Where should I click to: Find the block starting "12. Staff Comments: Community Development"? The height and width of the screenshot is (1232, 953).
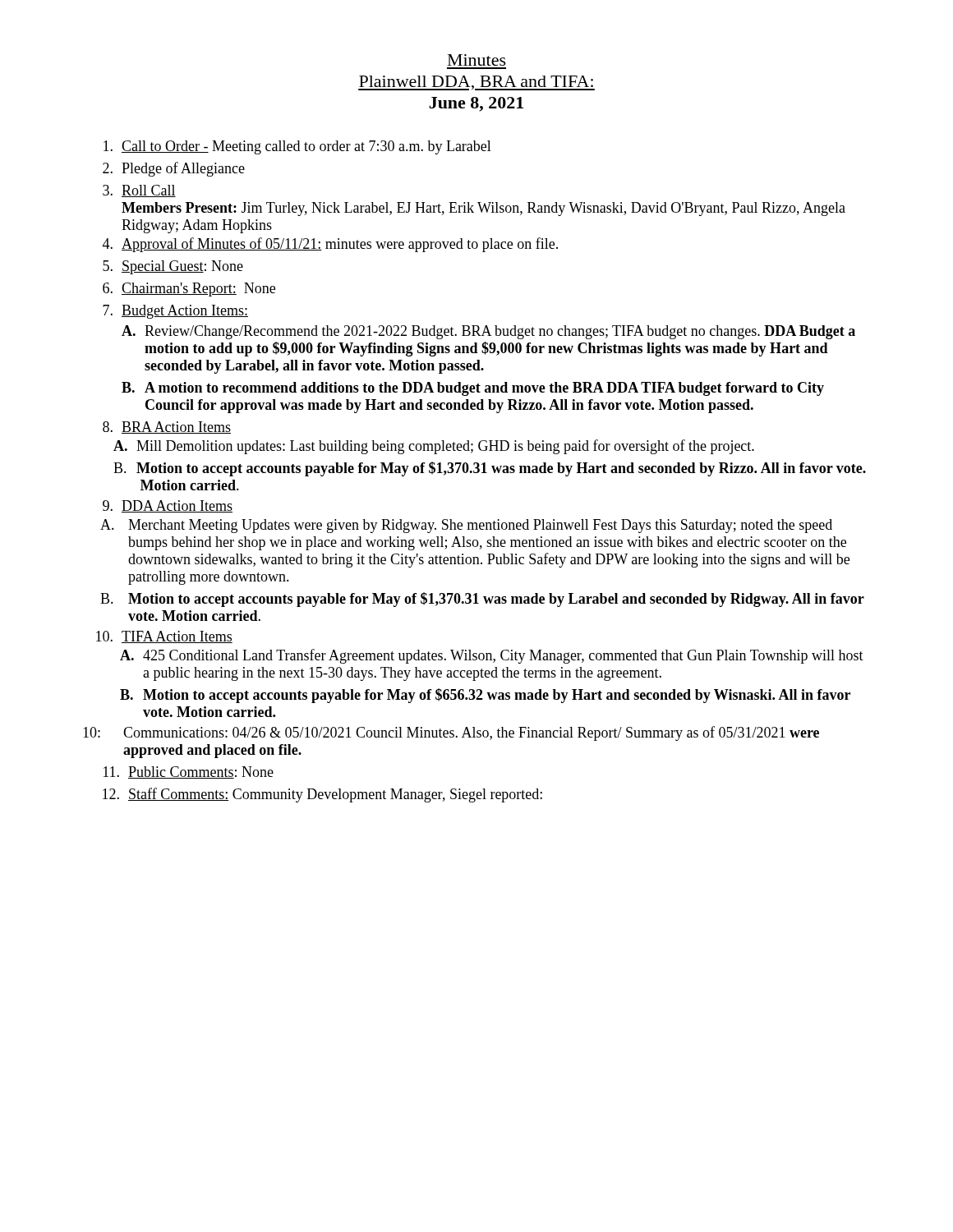coord(476,795)
